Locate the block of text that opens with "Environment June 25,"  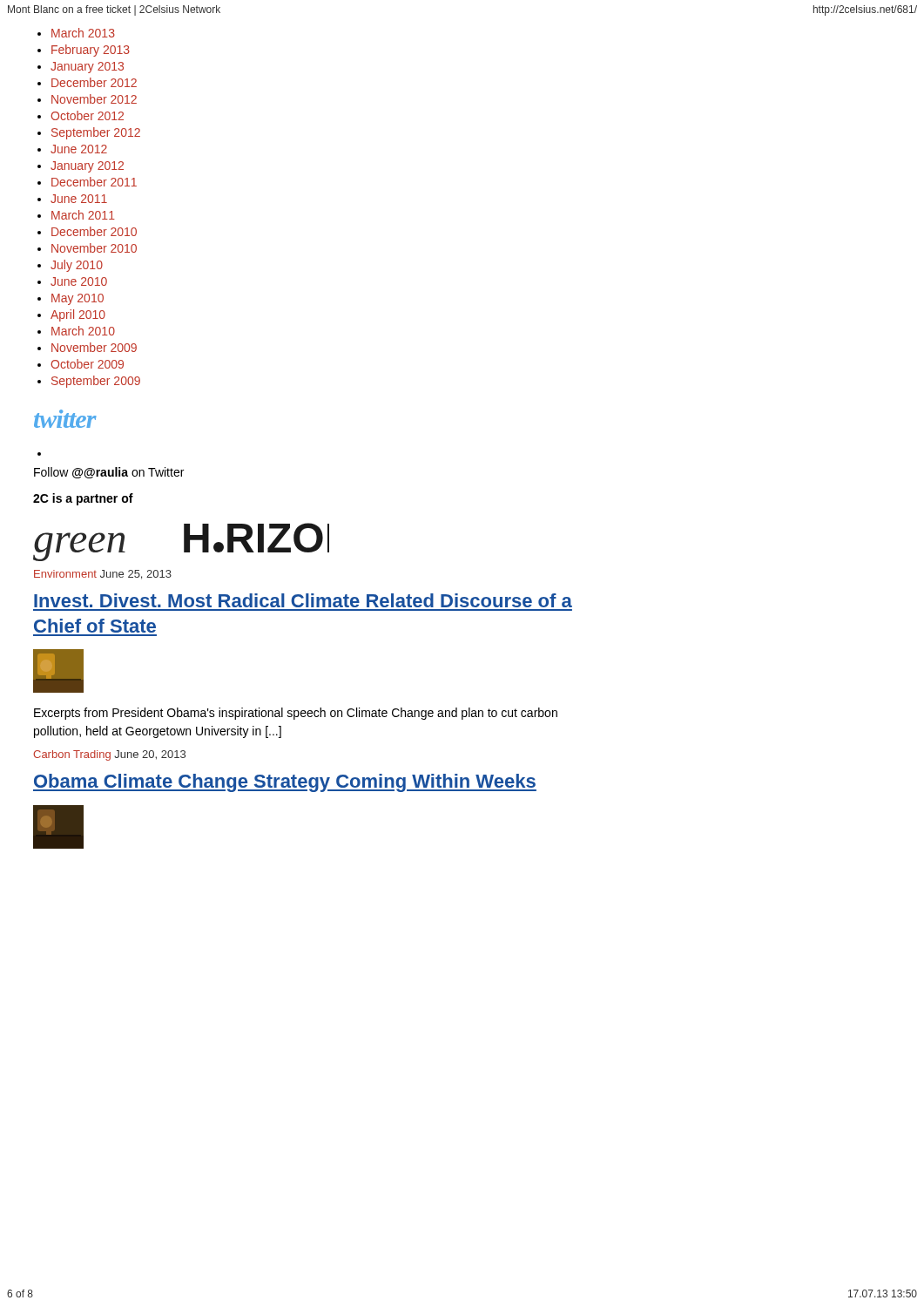coord(102,574)
